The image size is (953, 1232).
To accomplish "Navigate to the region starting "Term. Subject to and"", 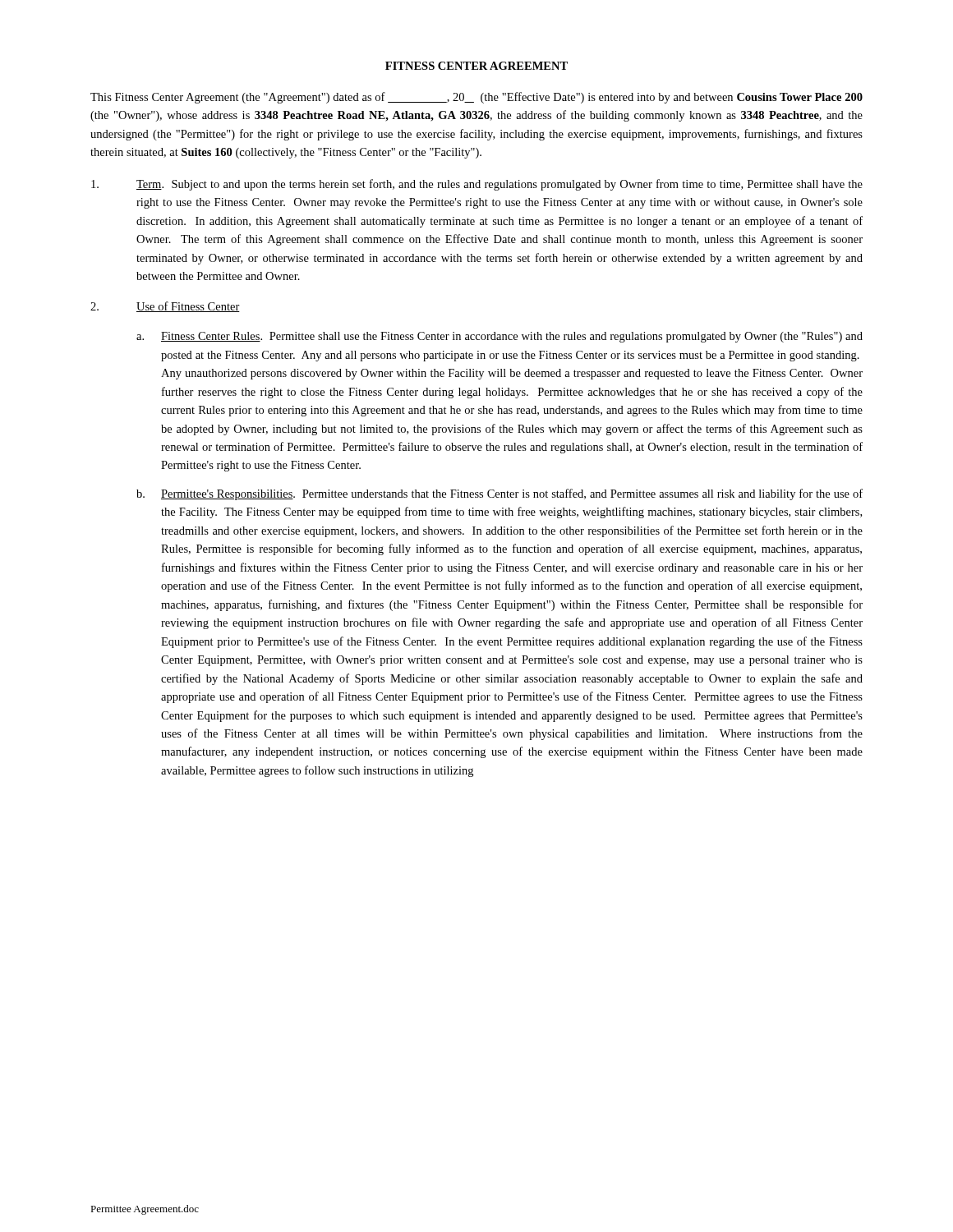I will pyautogui.click(x=476, y=230).
